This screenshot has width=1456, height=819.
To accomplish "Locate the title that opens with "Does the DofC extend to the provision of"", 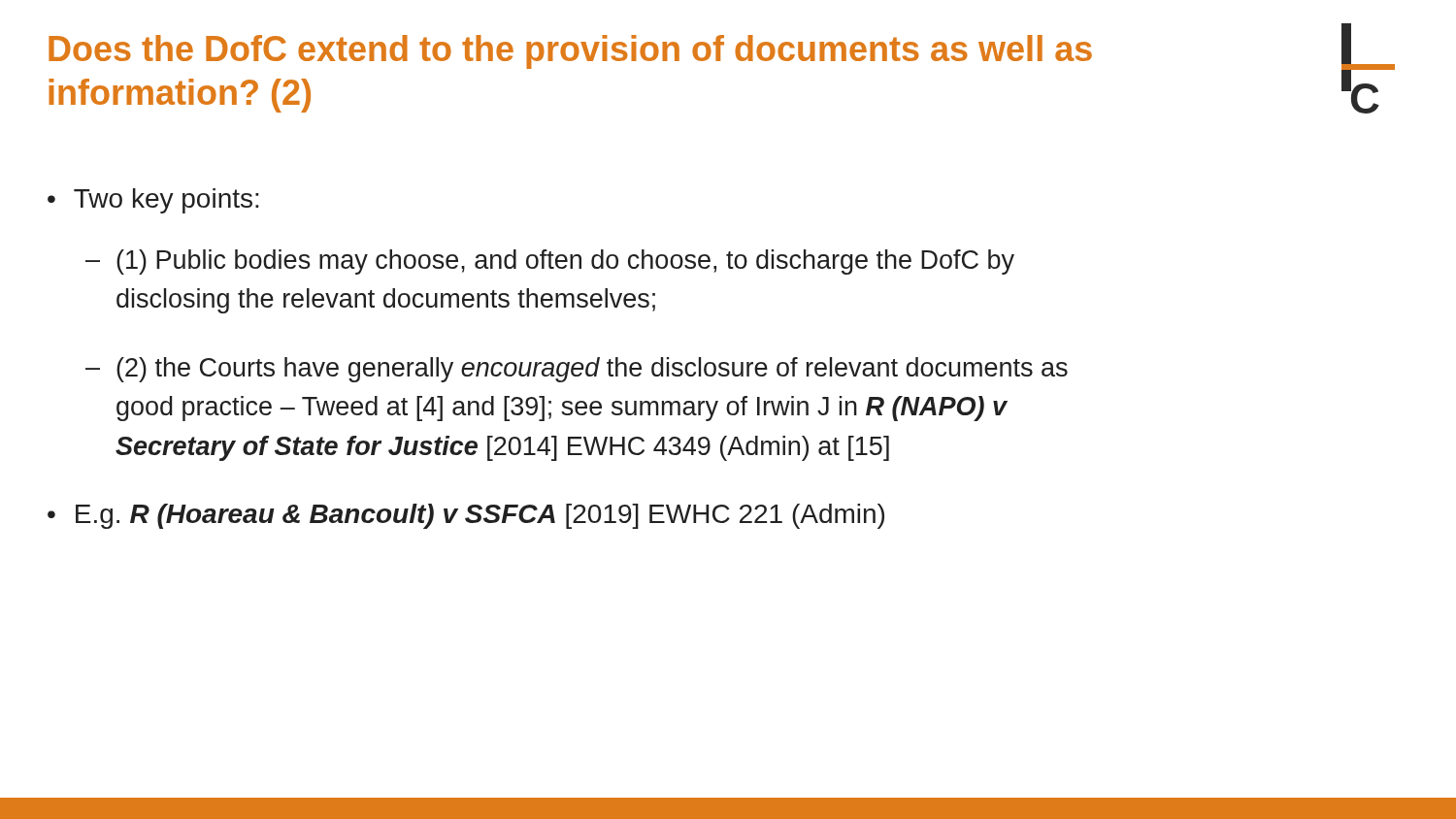I will pos(570,71).
